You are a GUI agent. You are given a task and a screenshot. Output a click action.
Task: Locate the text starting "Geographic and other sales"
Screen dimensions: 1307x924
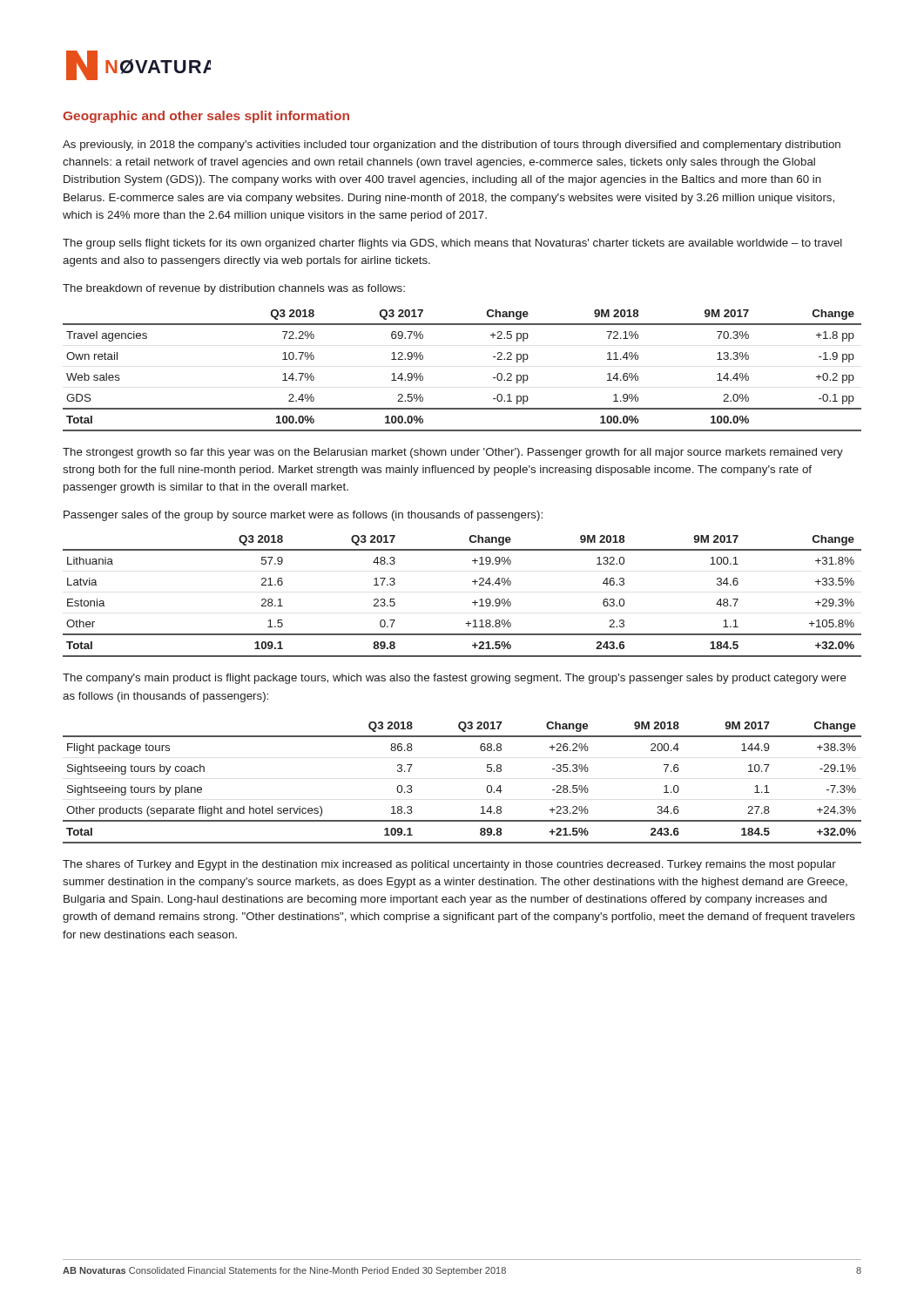pos(206,115)
